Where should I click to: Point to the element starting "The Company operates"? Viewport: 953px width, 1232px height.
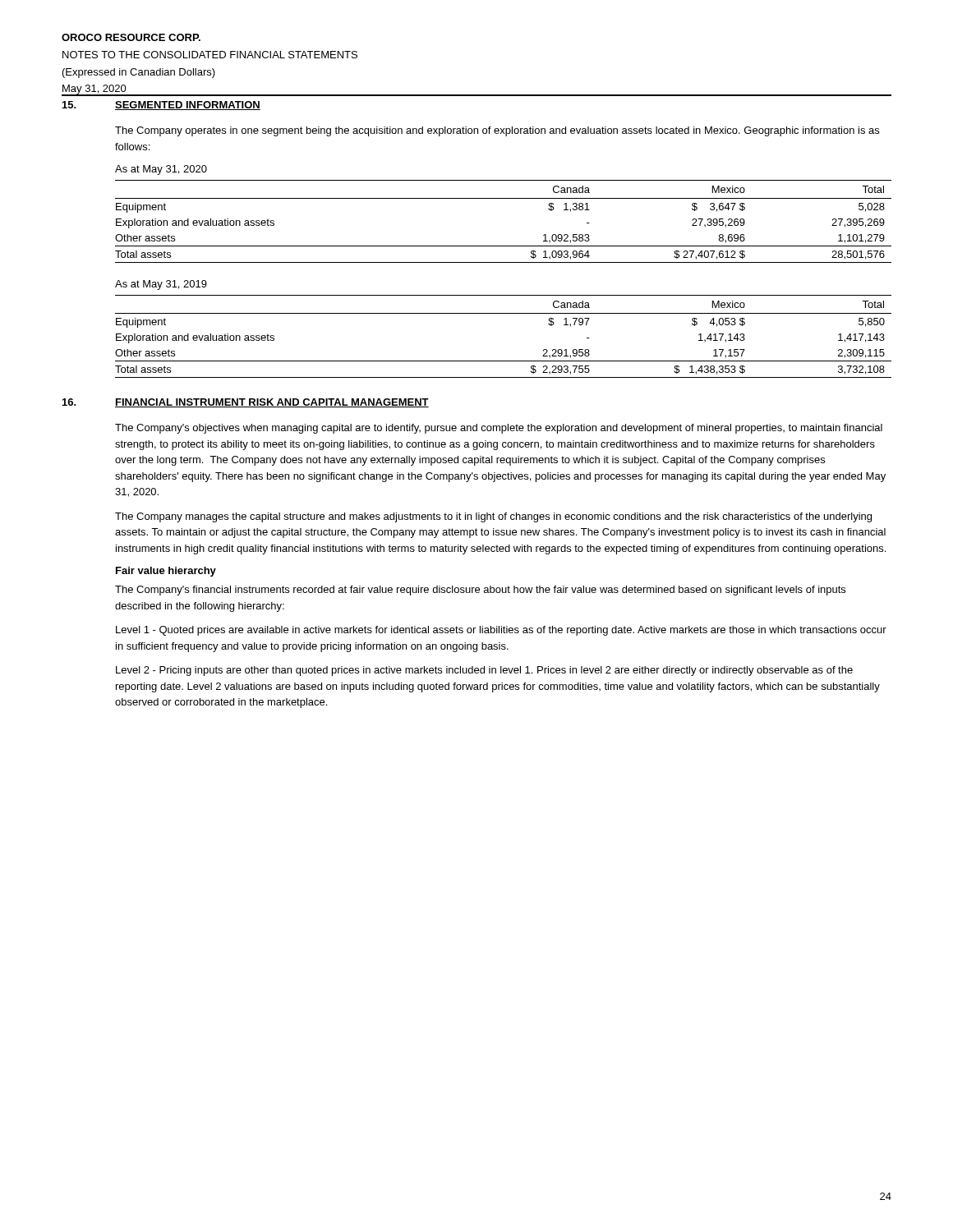[497, 138]
